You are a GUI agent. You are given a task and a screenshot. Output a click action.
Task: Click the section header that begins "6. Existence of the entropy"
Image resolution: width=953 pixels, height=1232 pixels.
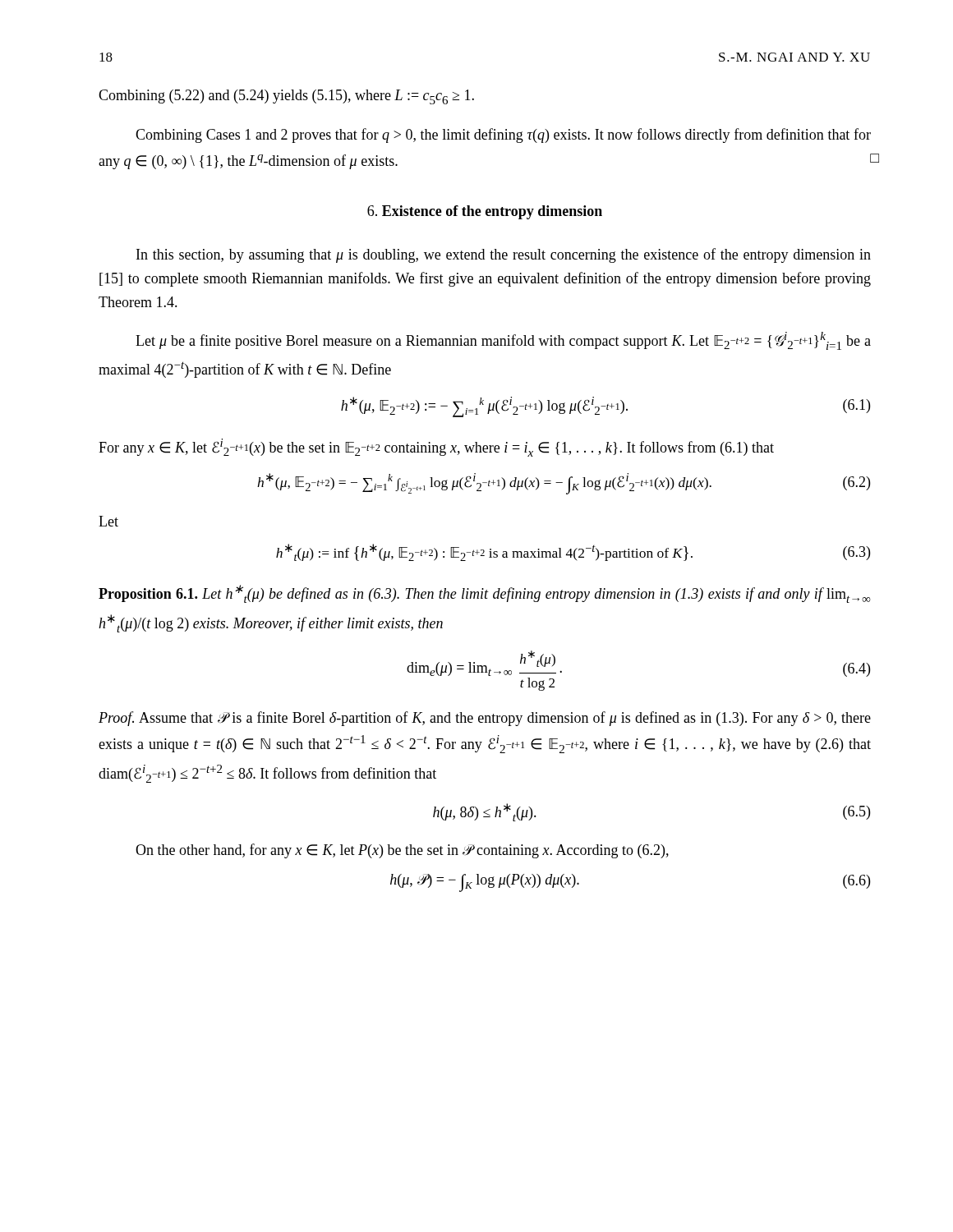click(x=485, y=211)
